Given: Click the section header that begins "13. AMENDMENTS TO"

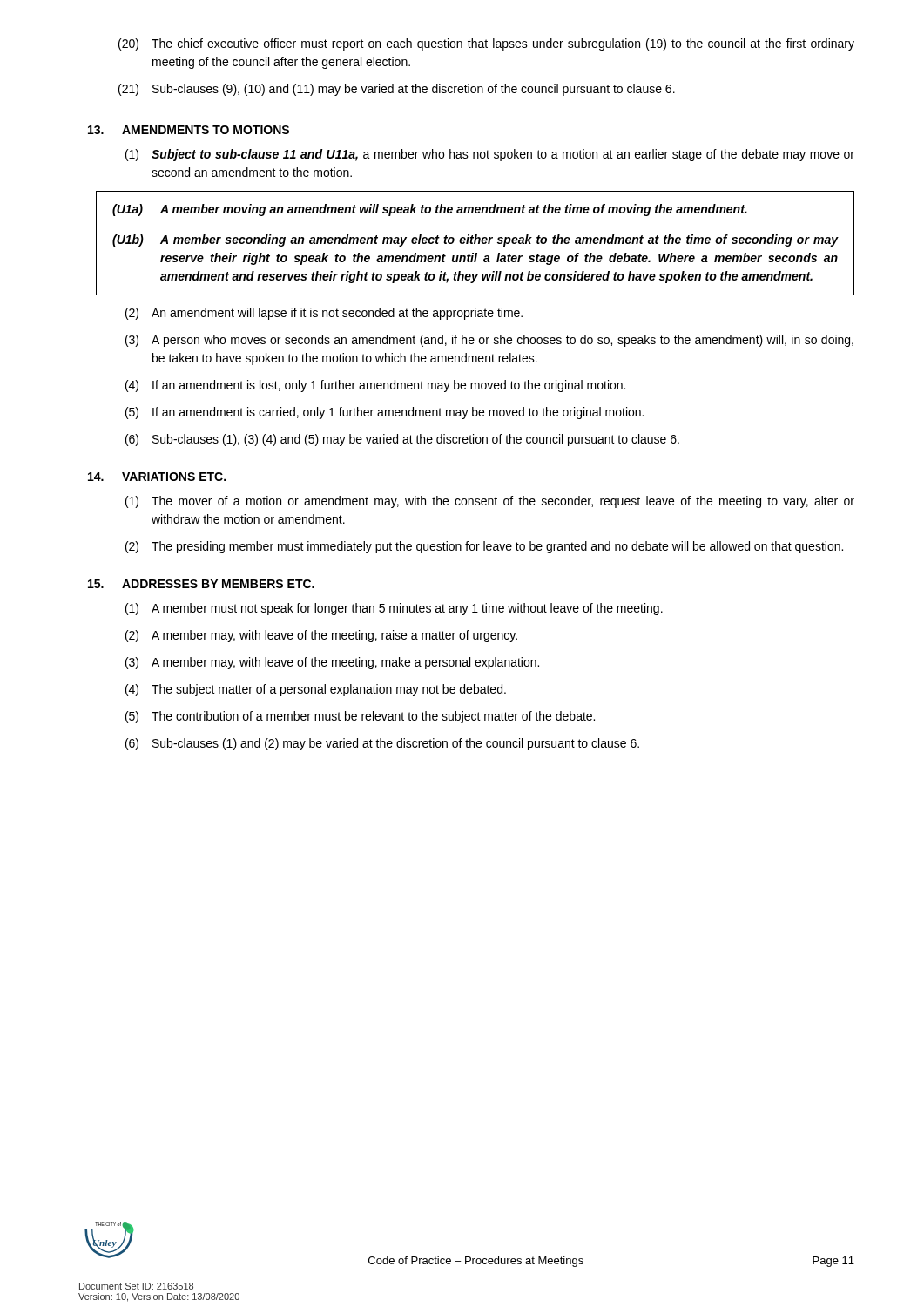Looking at the screenshot, I should 189,130.
